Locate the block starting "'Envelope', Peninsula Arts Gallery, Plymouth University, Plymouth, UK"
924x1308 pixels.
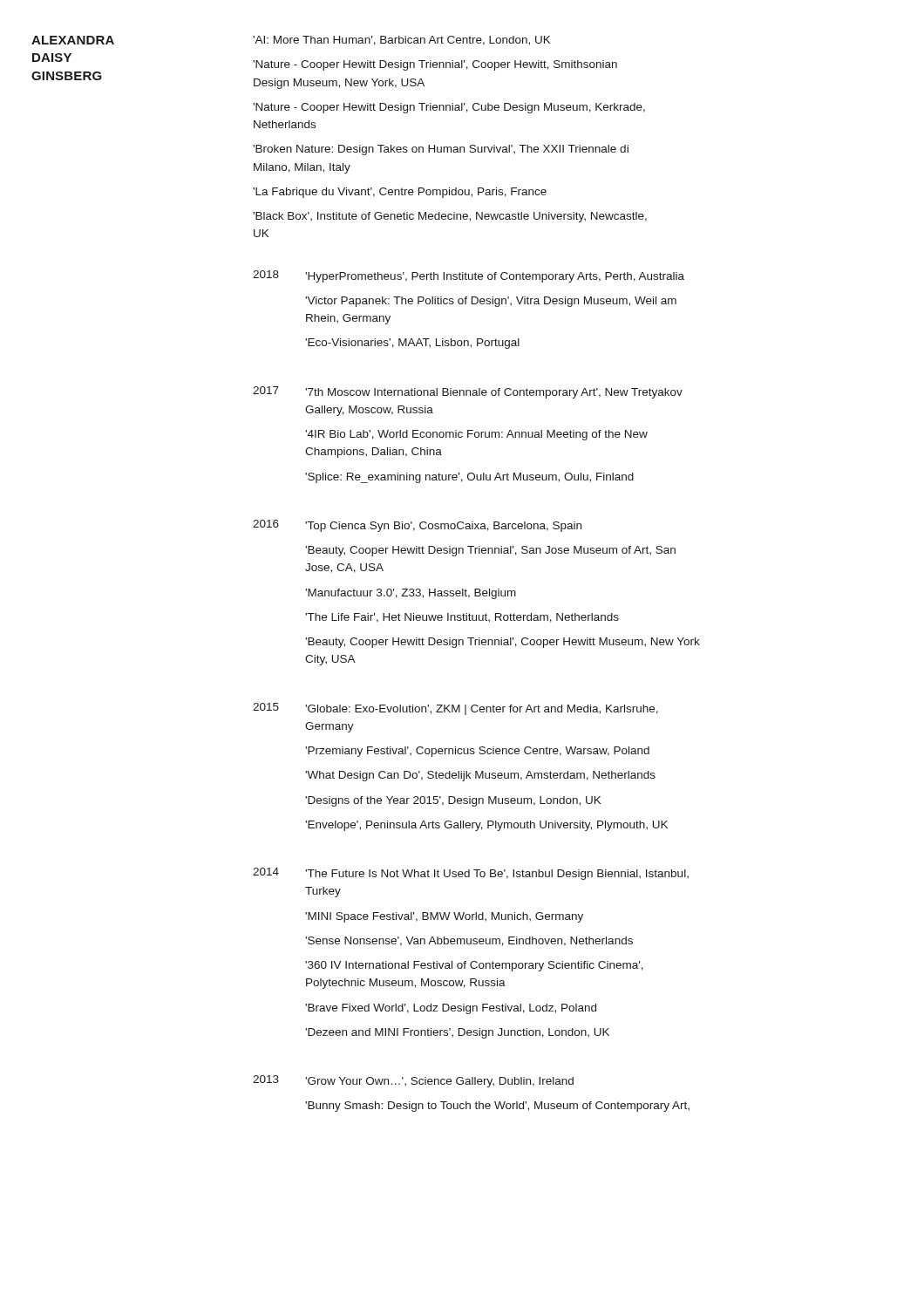click(487, 824)
